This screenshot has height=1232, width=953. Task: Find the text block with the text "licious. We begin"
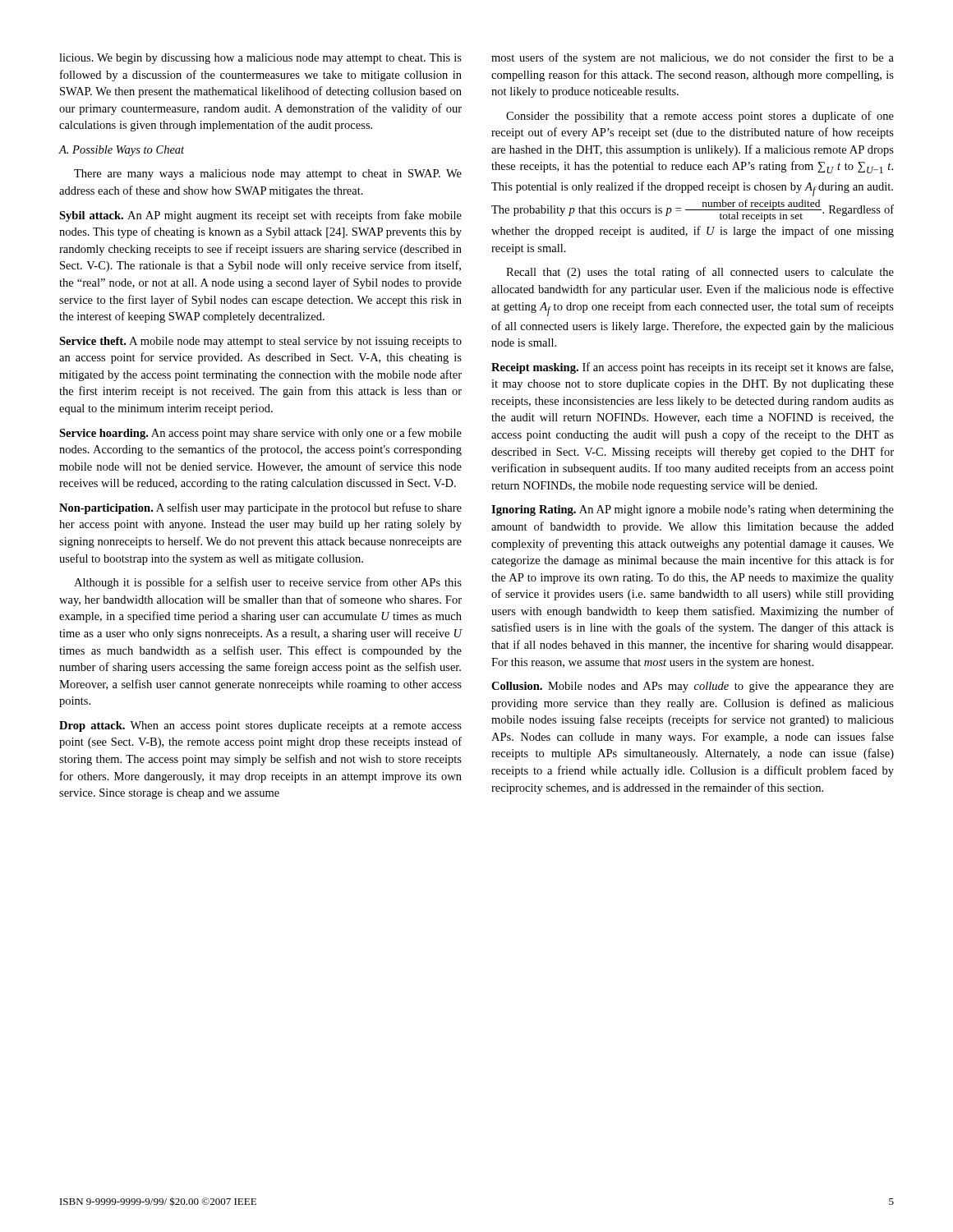(x=260, y=92)
